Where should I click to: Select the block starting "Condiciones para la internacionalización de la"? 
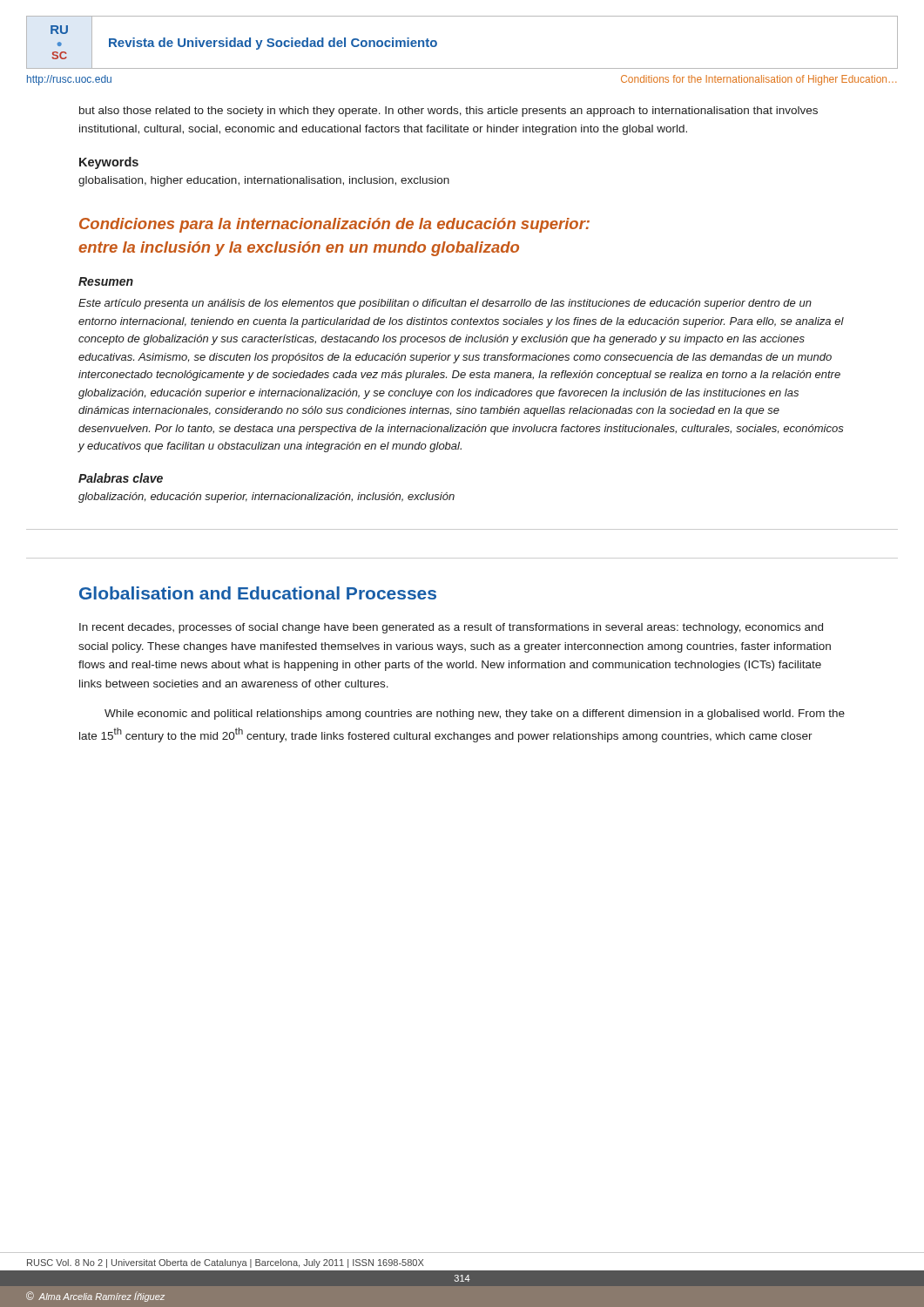pos(334,235)
